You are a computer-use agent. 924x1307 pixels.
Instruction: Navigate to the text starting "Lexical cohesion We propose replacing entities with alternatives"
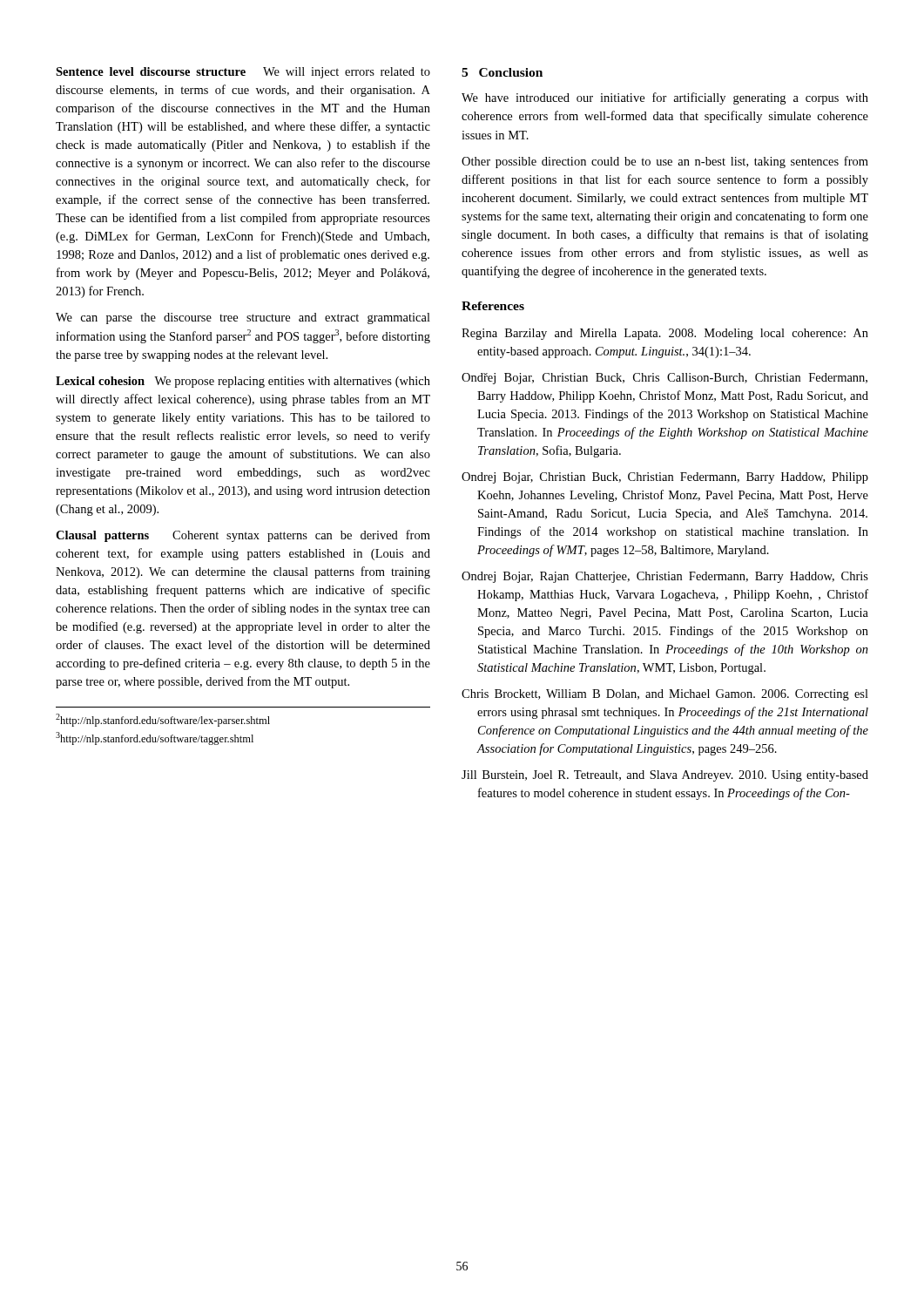click(243, 445)
